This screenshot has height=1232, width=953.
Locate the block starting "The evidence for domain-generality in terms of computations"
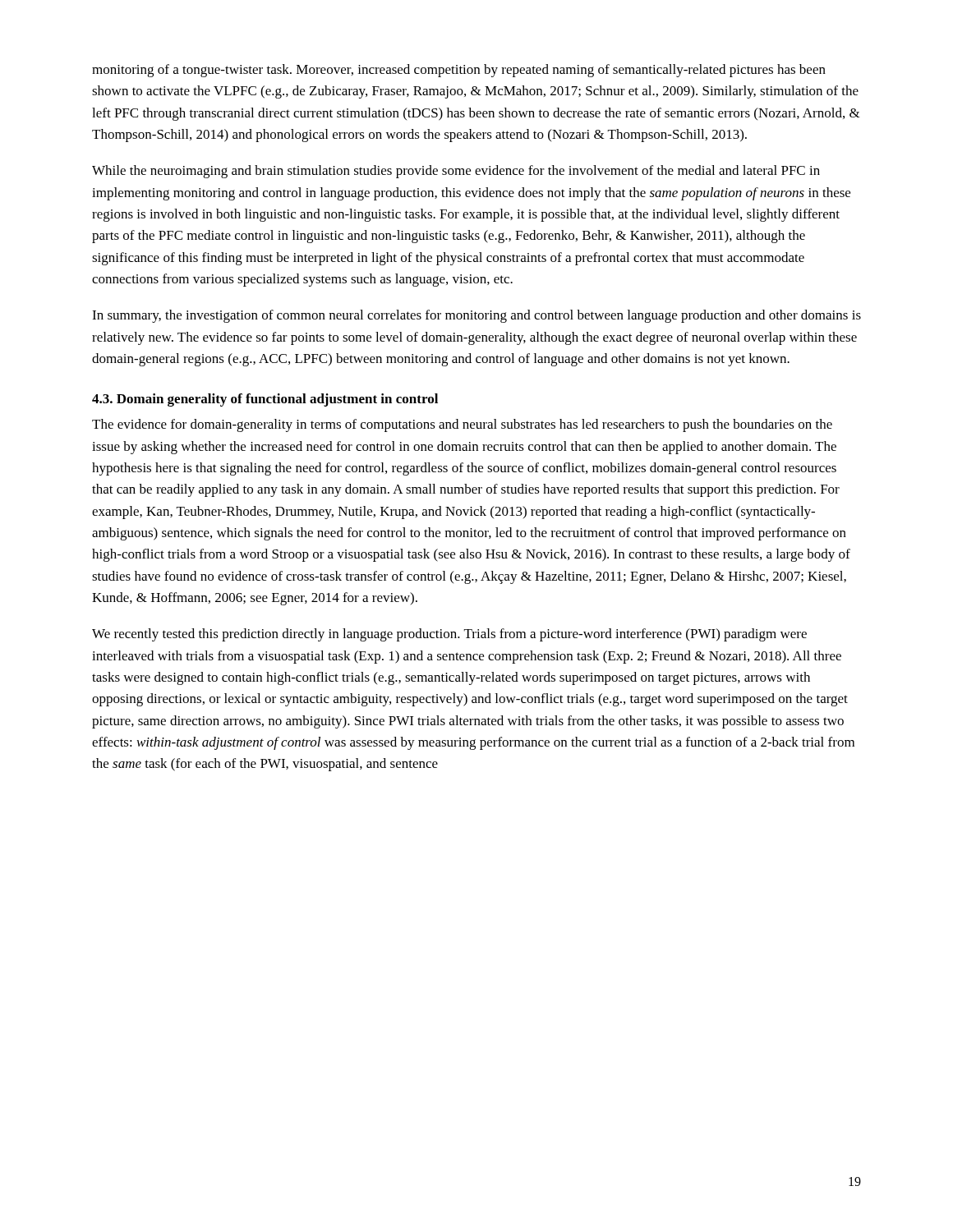471,511
